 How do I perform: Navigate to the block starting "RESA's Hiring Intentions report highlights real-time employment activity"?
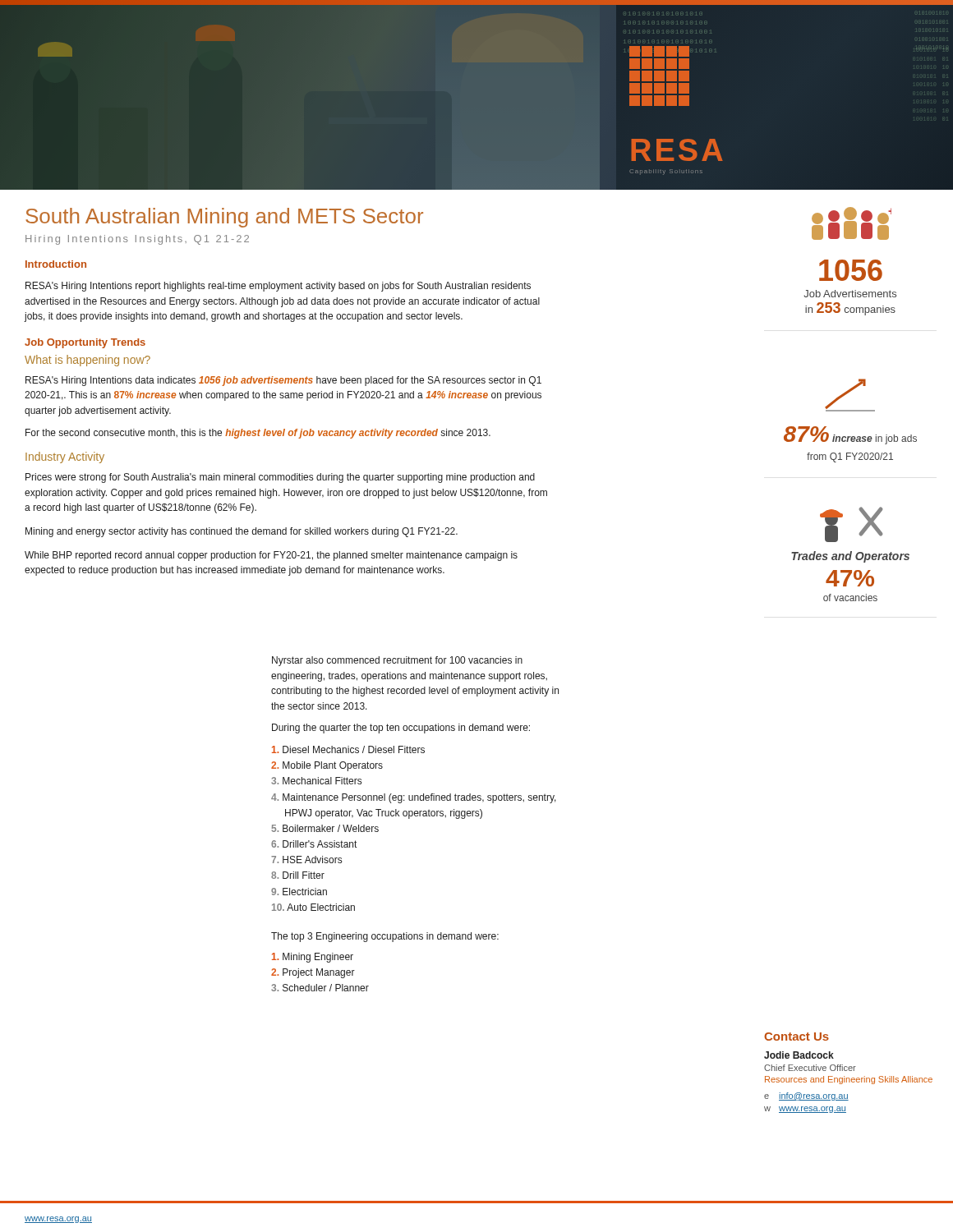(x=288, y=301)
